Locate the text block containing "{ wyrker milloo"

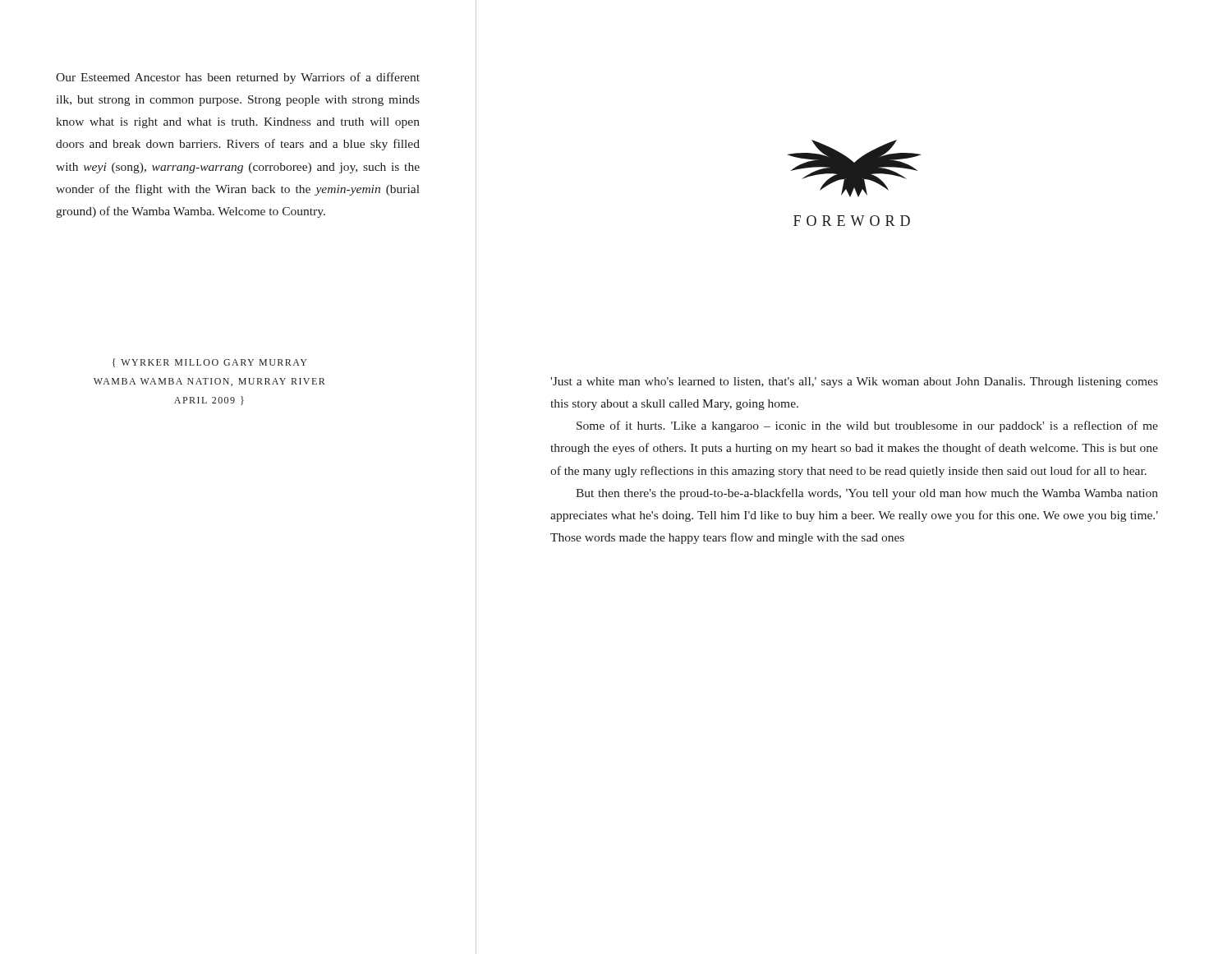pyautogui.click(x=210, y=381)
